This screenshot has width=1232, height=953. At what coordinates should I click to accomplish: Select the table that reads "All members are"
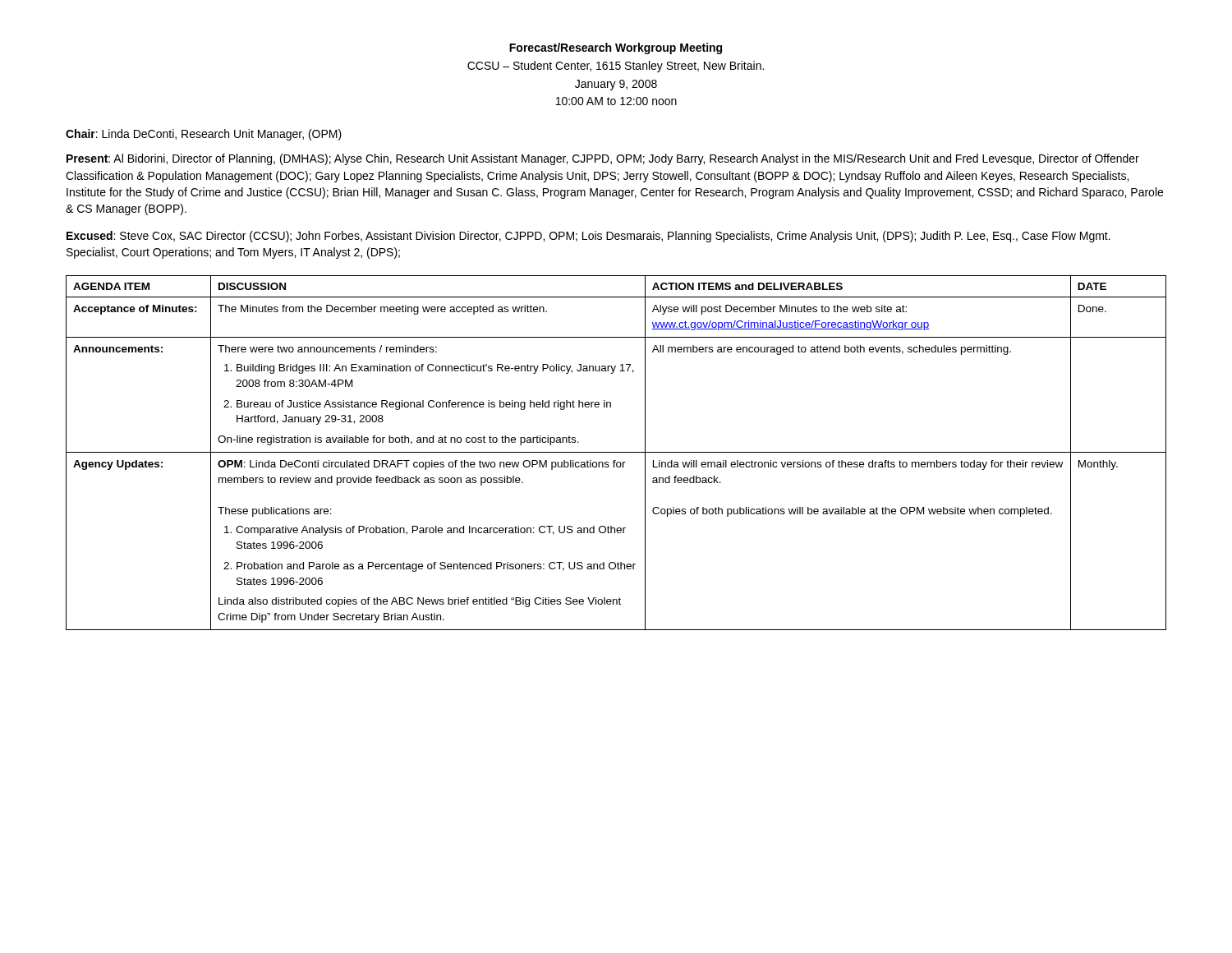tap(616, 453)
